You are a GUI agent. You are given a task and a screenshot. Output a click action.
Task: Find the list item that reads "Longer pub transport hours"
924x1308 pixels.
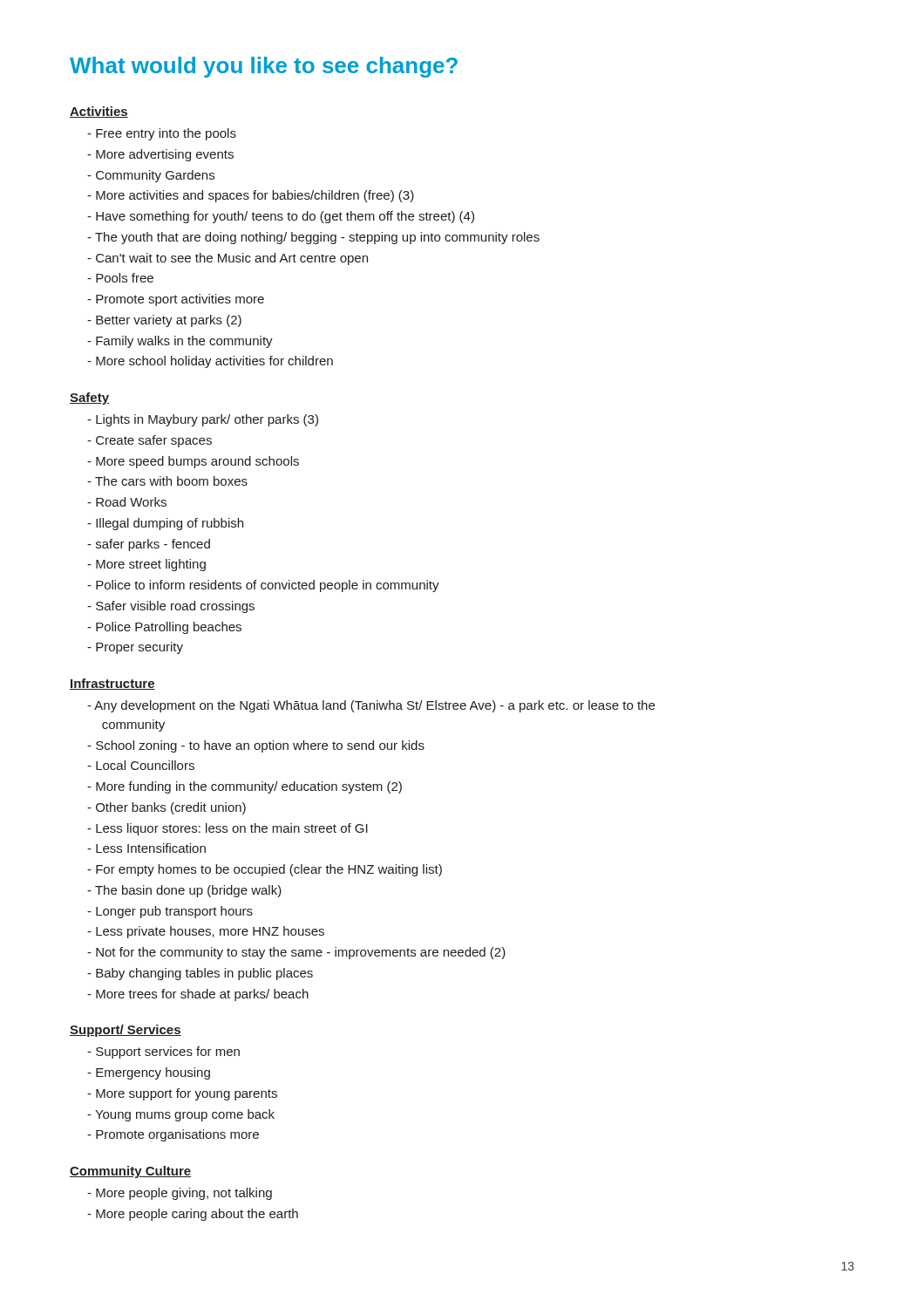coord(170,910)
